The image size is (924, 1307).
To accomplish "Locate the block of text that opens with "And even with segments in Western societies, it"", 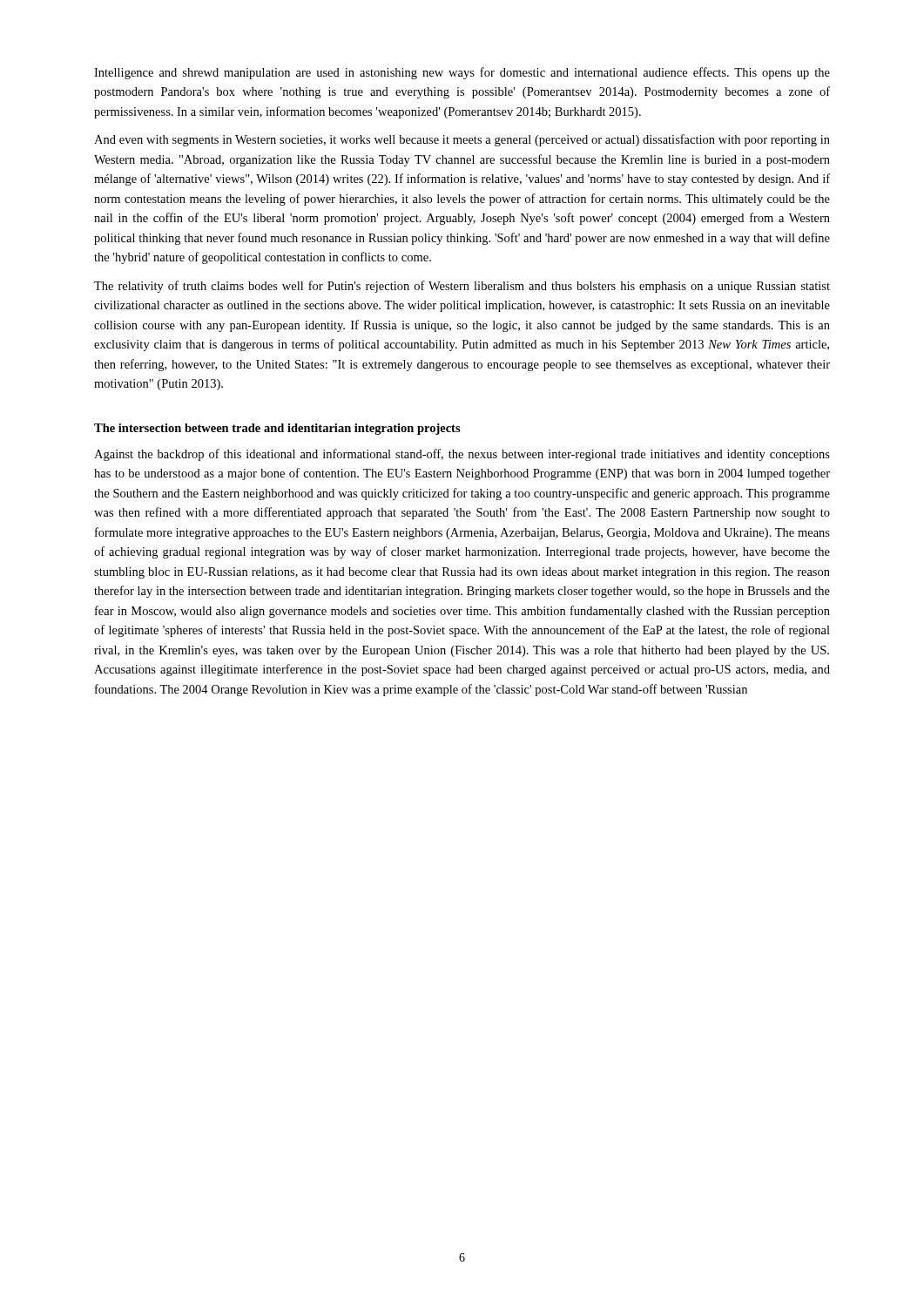I will (462, 198).
